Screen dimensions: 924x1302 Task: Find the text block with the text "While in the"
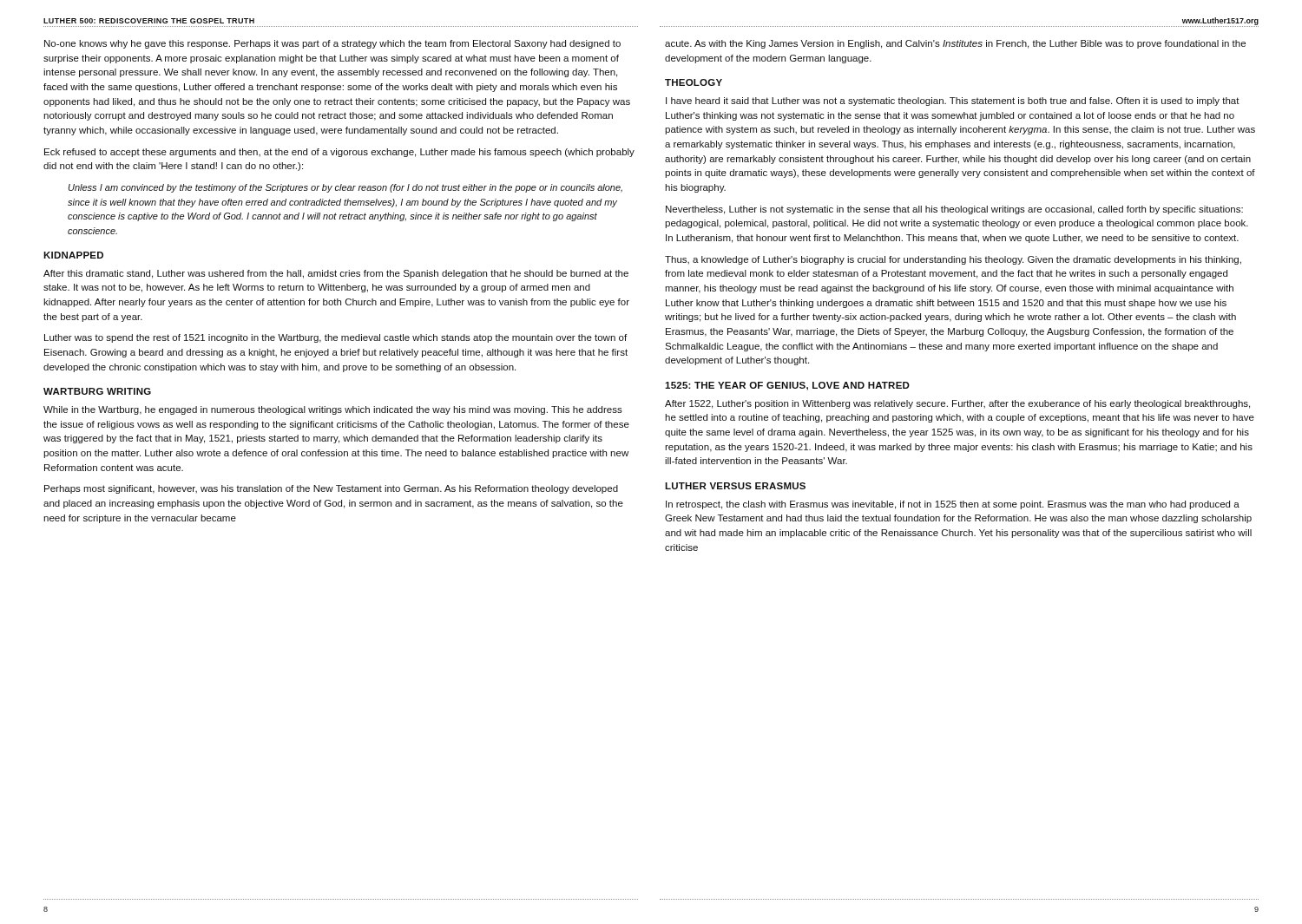(x=340, y=439)
